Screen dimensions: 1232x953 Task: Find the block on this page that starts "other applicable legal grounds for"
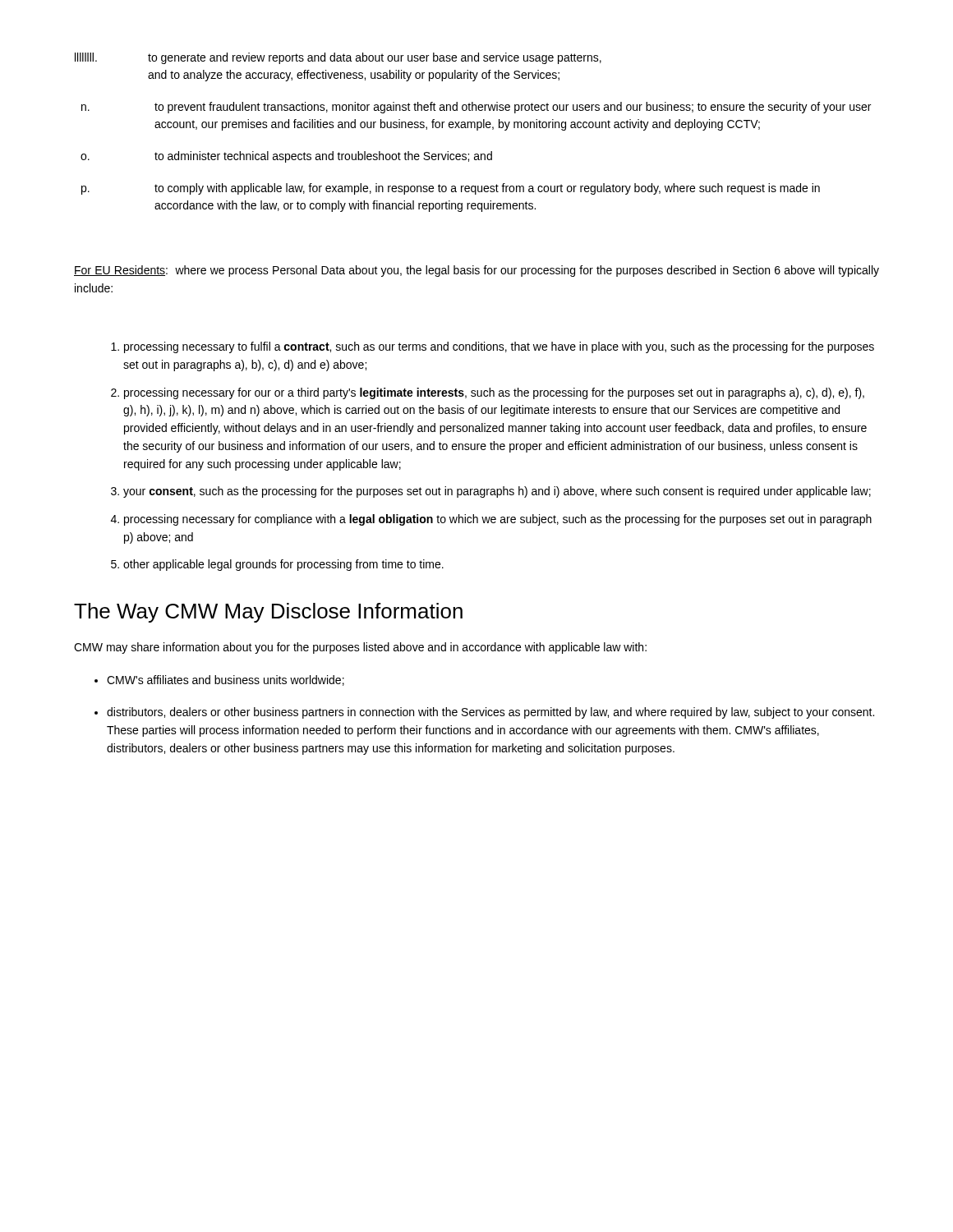click(284, 564)
